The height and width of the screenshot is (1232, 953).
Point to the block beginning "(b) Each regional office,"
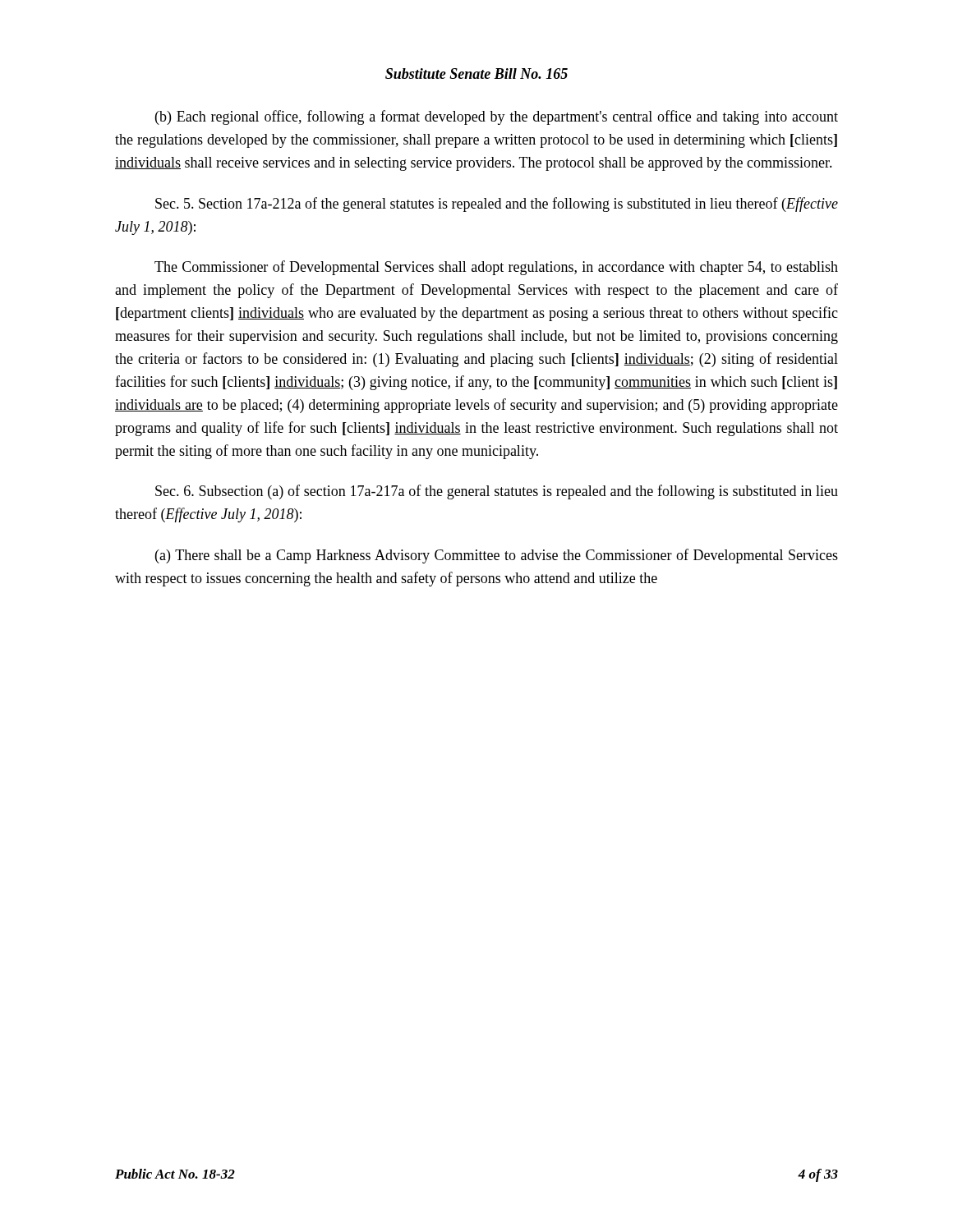point(476,140)
